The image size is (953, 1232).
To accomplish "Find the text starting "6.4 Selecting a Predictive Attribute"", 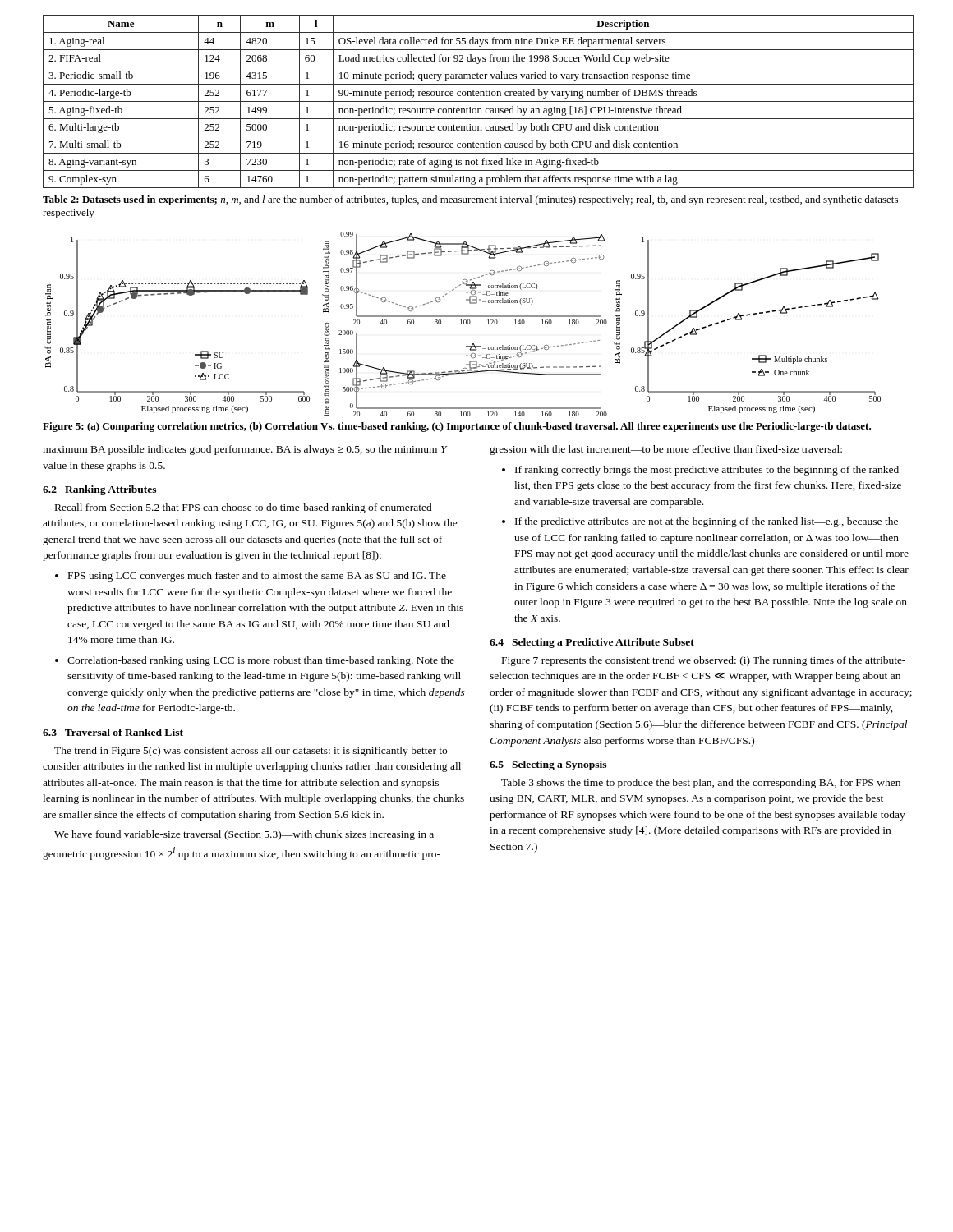I will tap(592, 642).
